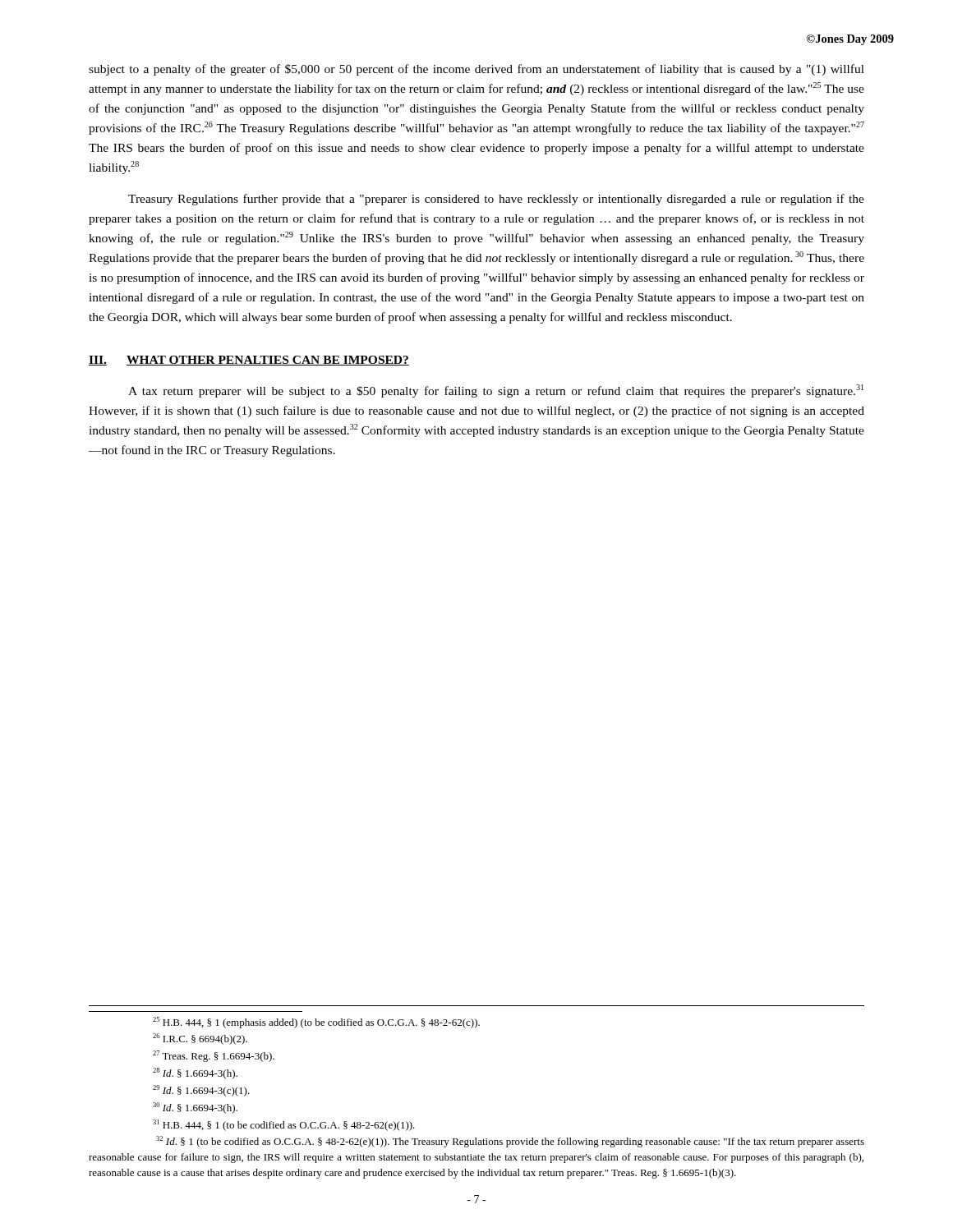
Task: Click on the text block with the text "Treasury Regulations further provide that a"
Action: 476,258
